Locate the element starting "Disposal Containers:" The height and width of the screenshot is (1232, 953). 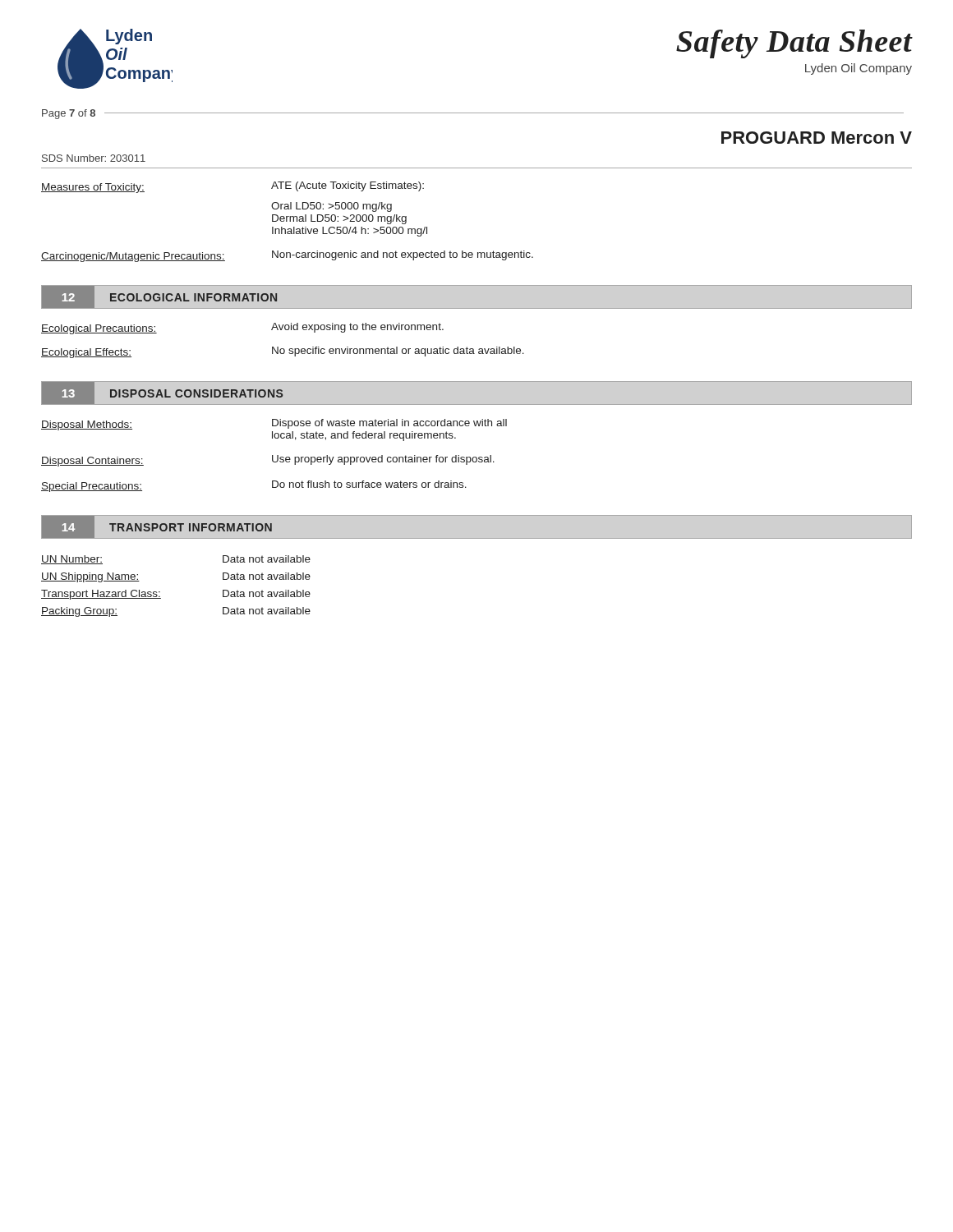92,460
